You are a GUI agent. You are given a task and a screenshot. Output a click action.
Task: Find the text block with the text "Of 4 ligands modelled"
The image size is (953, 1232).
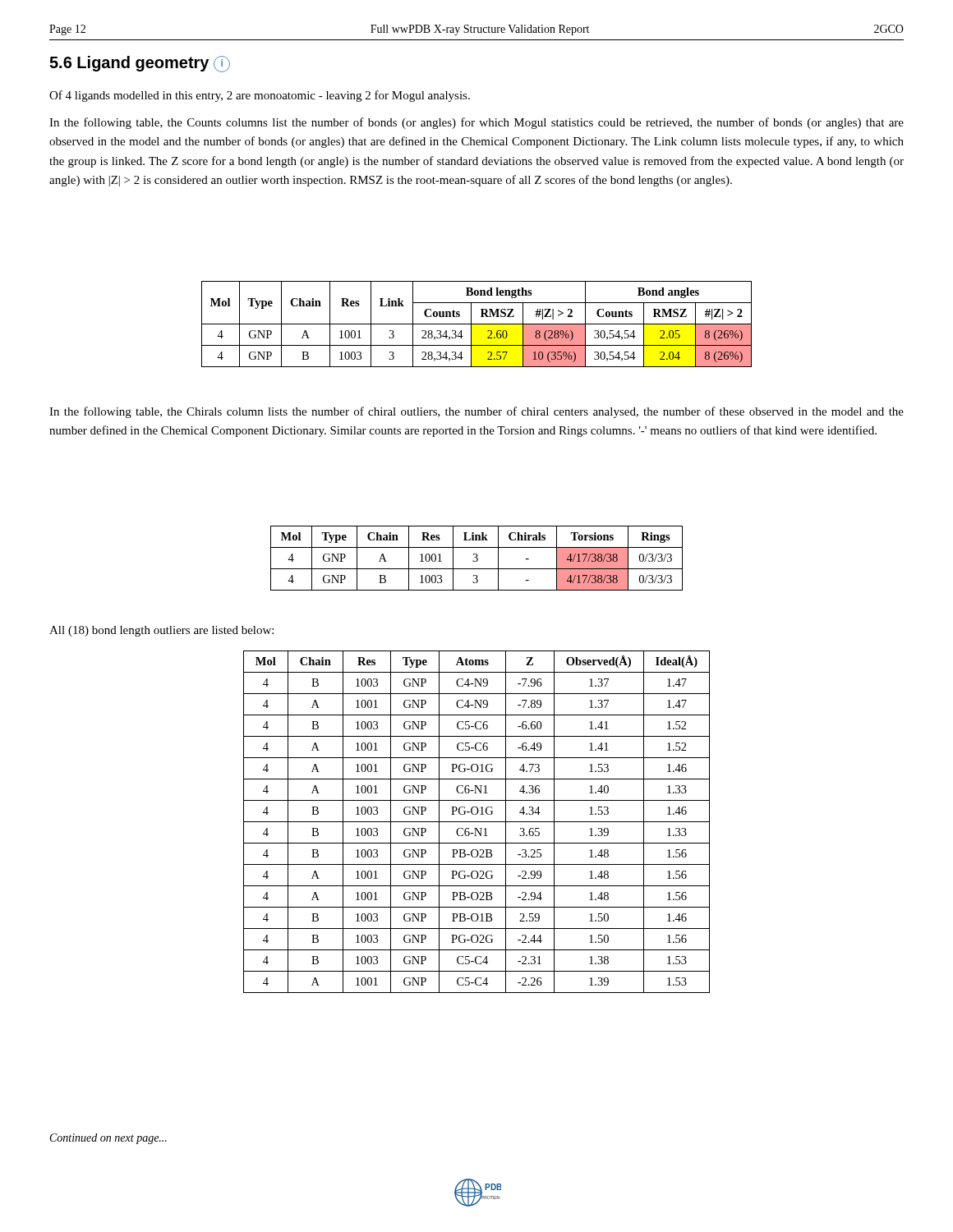pyautogui.click(x=260, y=95)
